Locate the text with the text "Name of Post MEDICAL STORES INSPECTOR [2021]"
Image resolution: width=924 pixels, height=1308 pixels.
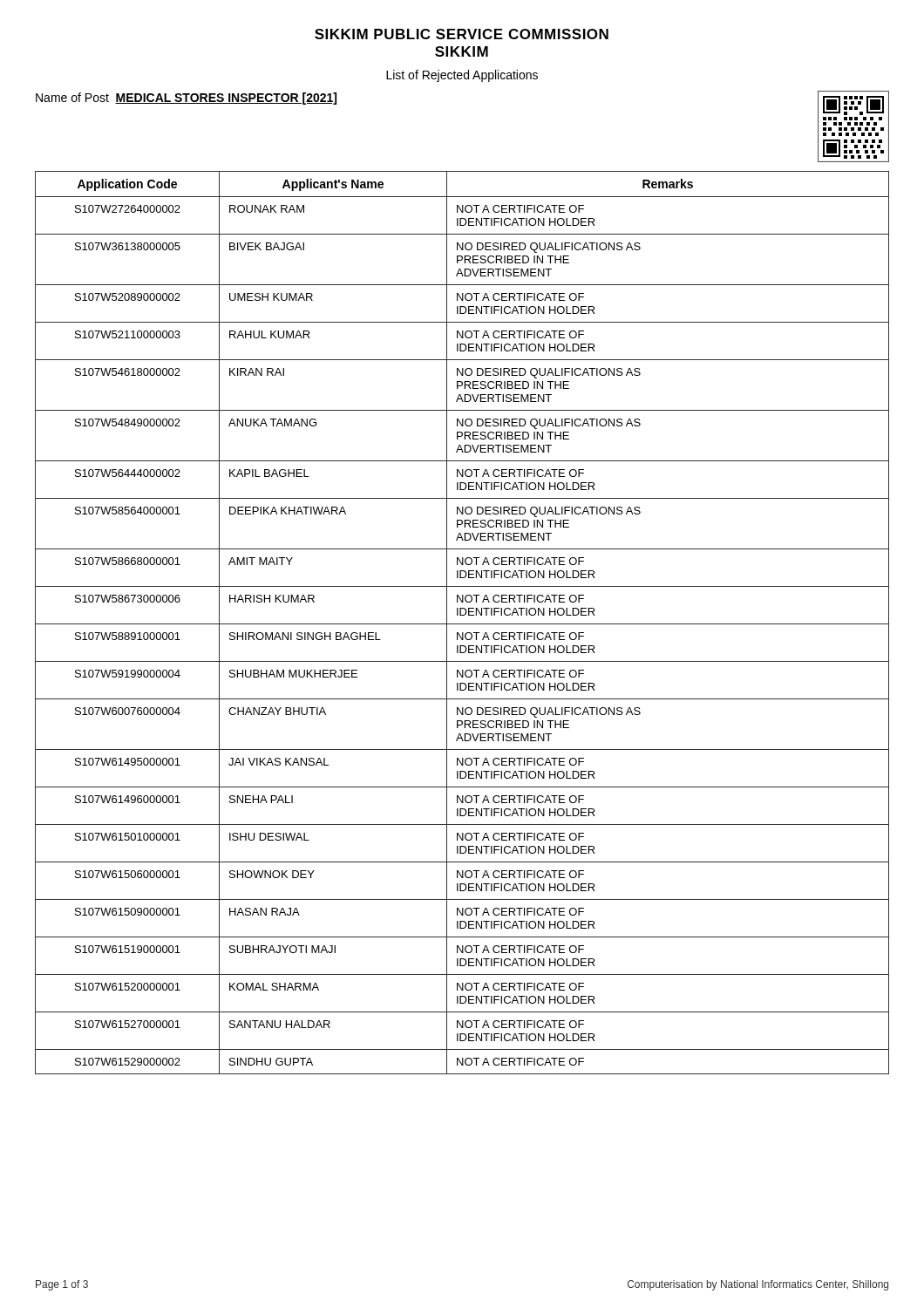pyautogui.click(x=186, y=98)
